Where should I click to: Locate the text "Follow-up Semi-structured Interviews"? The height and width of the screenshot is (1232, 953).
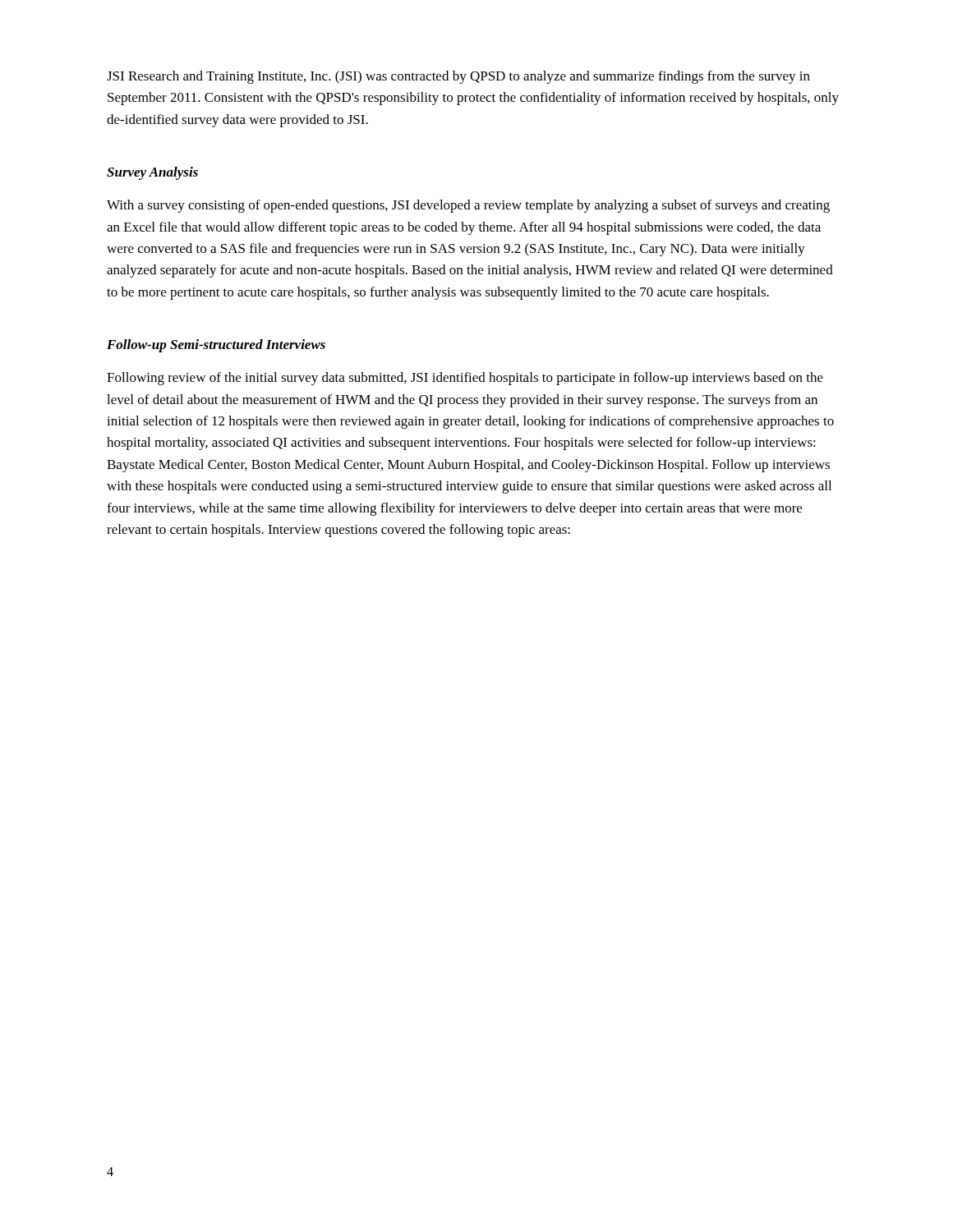[216, 345]
